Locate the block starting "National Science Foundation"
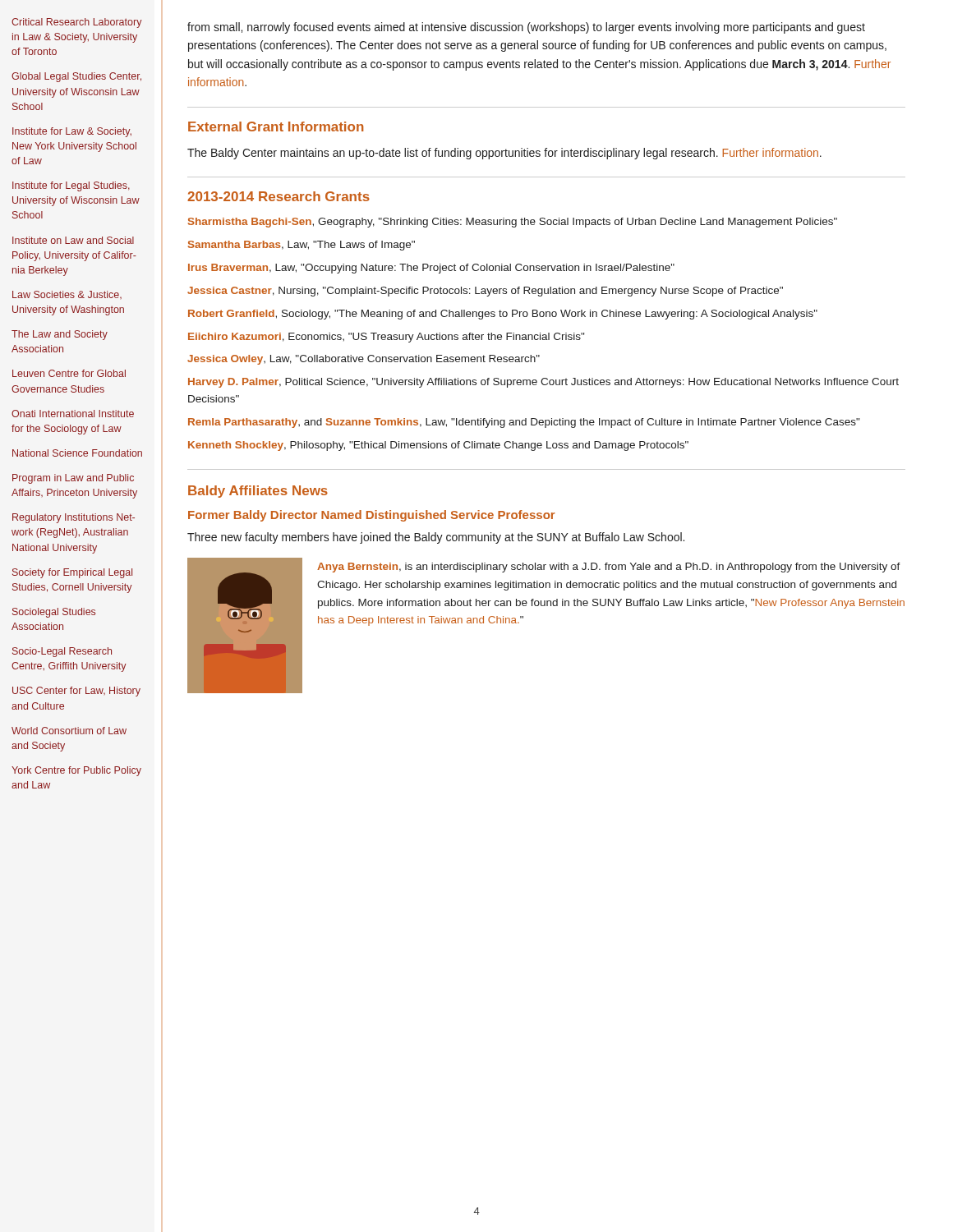This screenshot has width=953, height=1232. pos(77,453)
